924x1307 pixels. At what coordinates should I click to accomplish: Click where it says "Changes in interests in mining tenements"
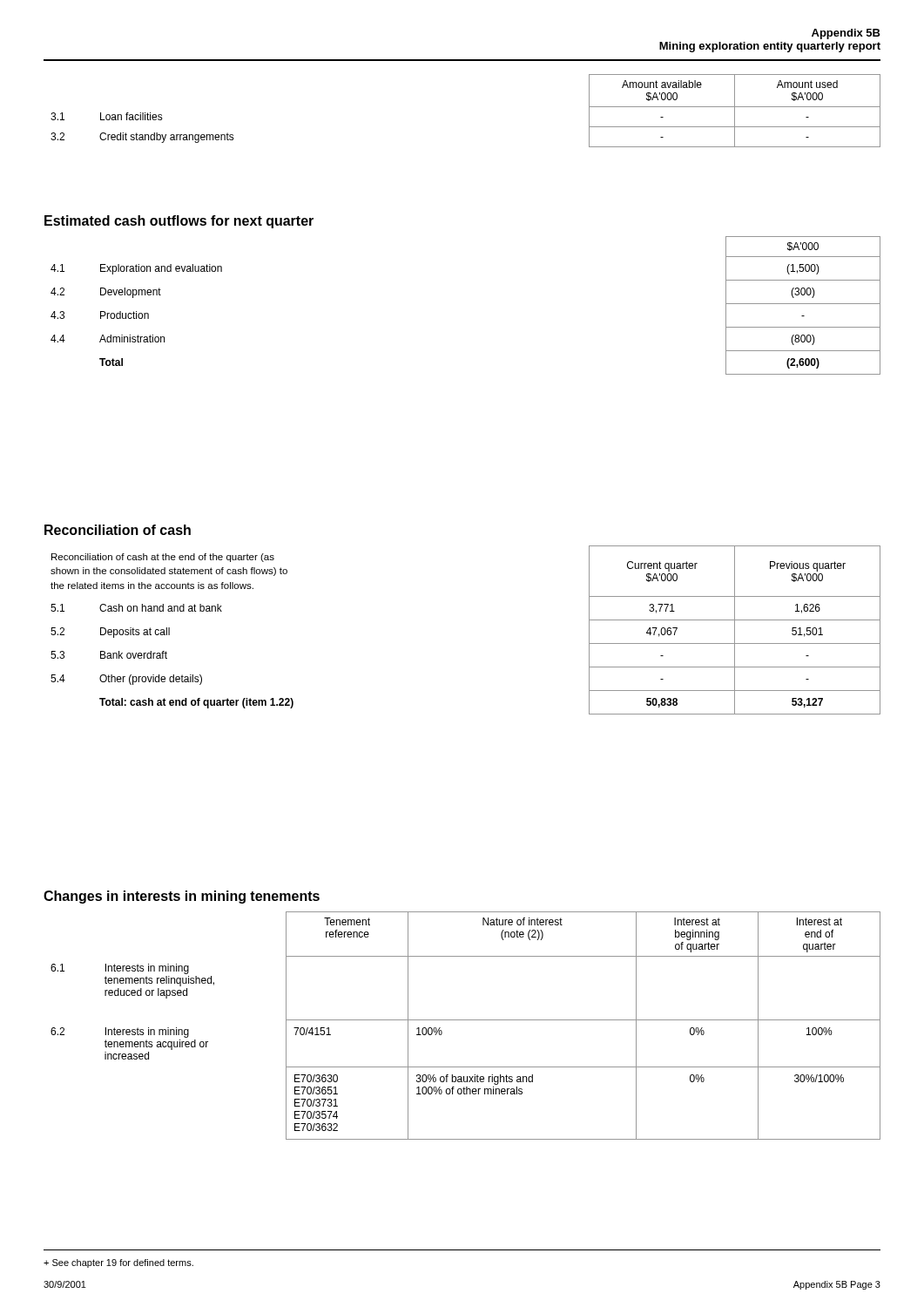click(x=182, y=897)
